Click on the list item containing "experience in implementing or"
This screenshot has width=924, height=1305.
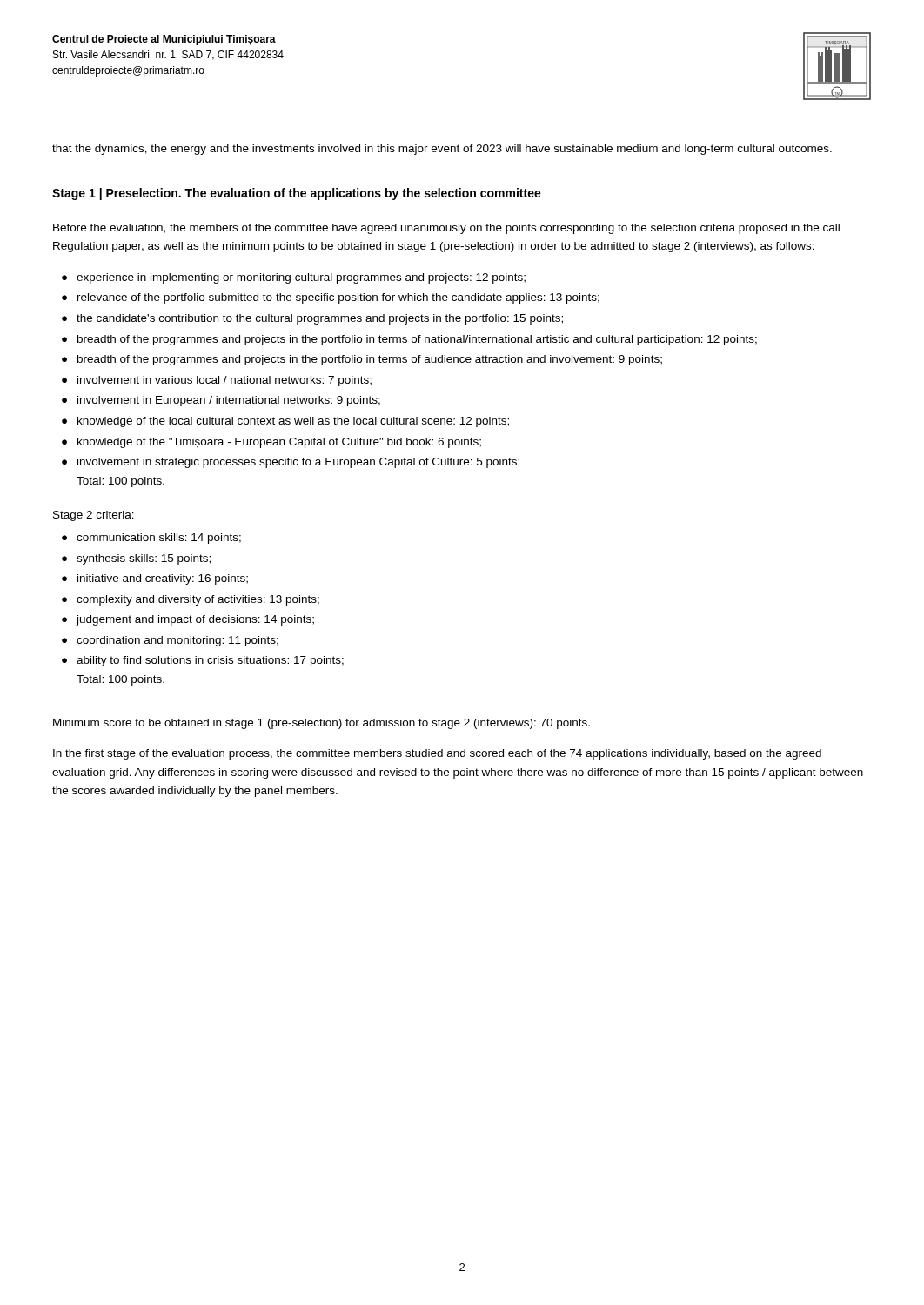[302, 277]
